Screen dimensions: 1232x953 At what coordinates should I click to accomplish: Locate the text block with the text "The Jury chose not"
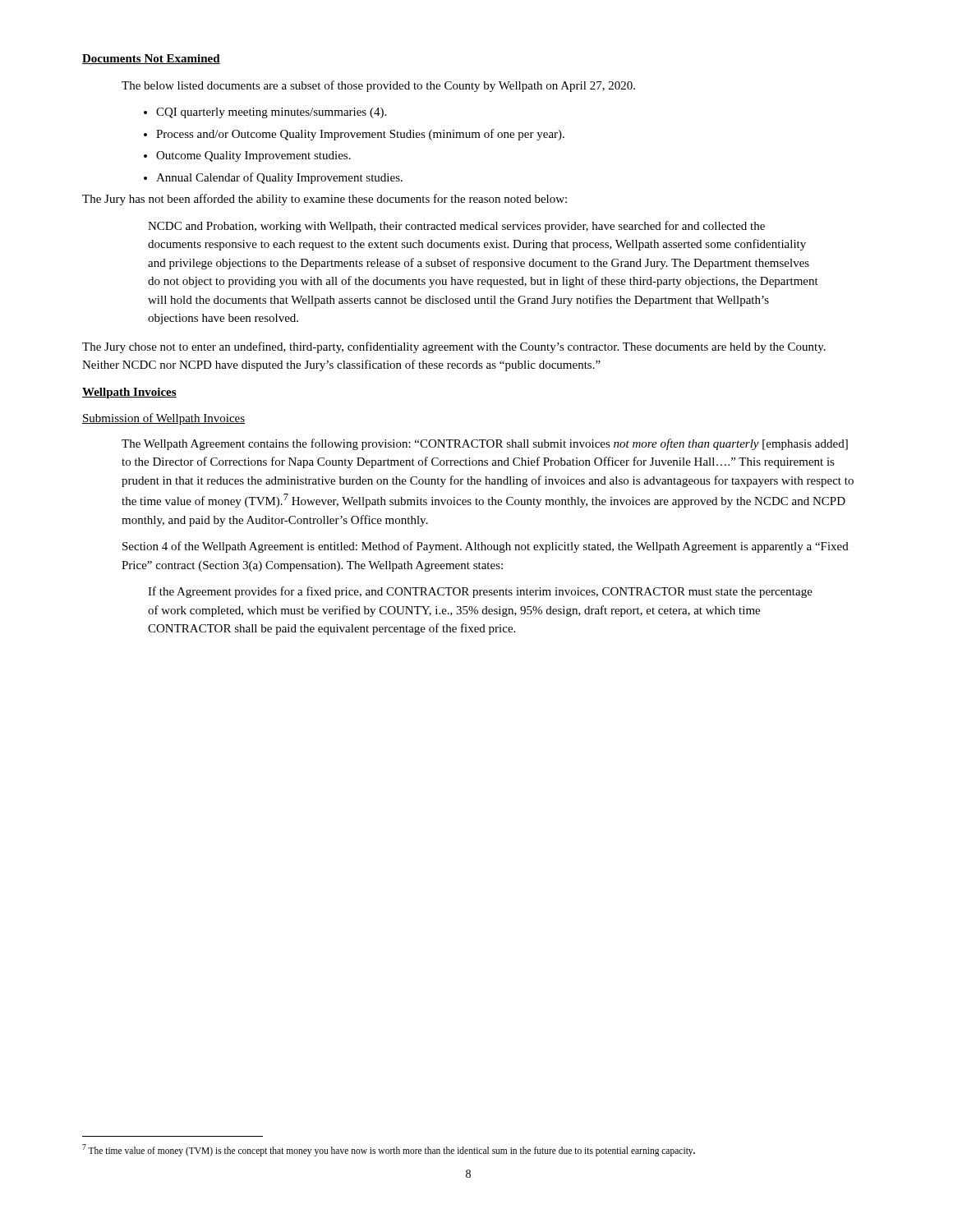(x=468, y=356)
